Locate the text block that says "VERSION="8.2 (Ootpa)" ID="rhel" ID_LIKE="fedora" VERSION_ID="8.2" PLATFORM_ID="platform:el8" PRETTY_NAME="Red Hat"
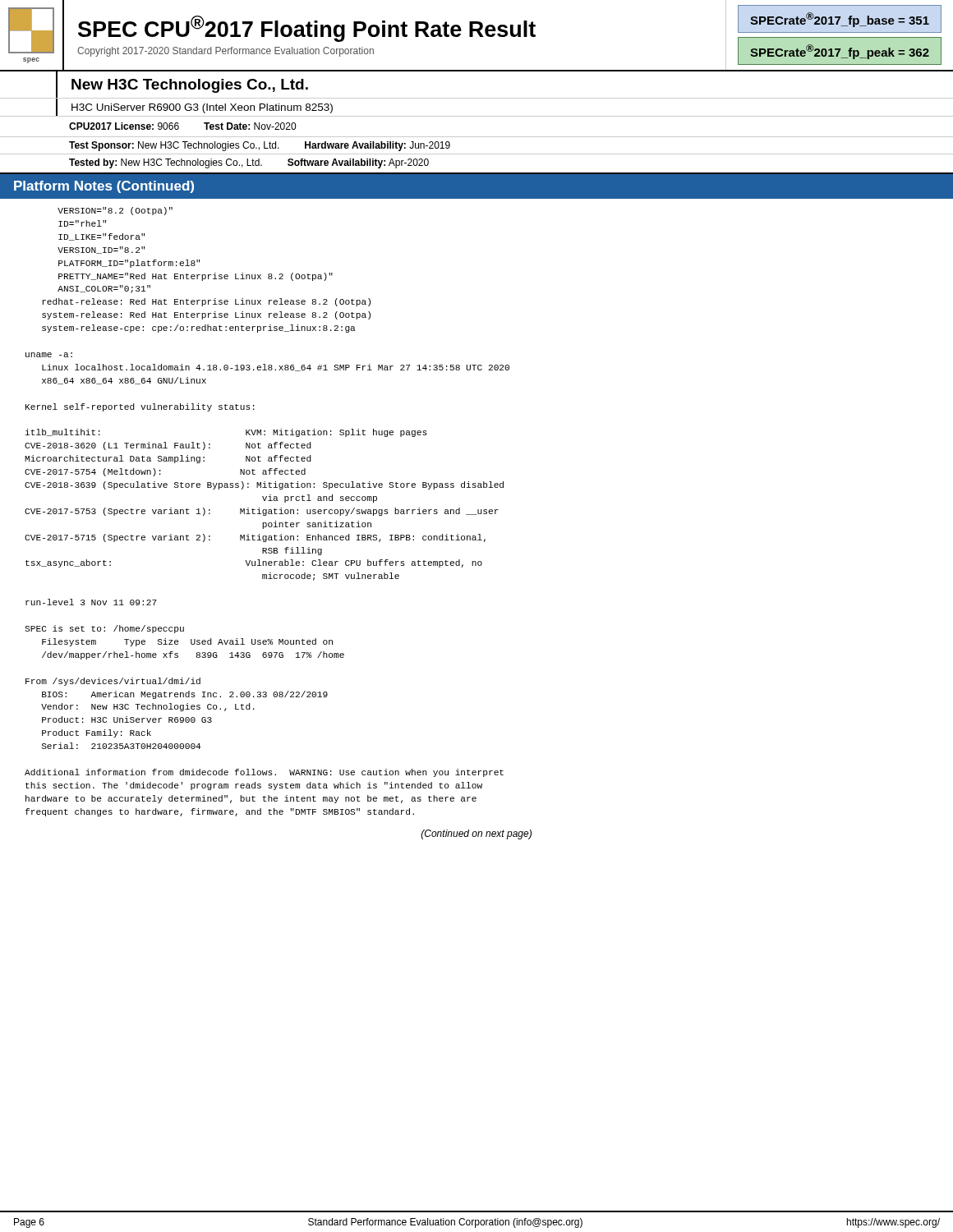 click(267, 512)
